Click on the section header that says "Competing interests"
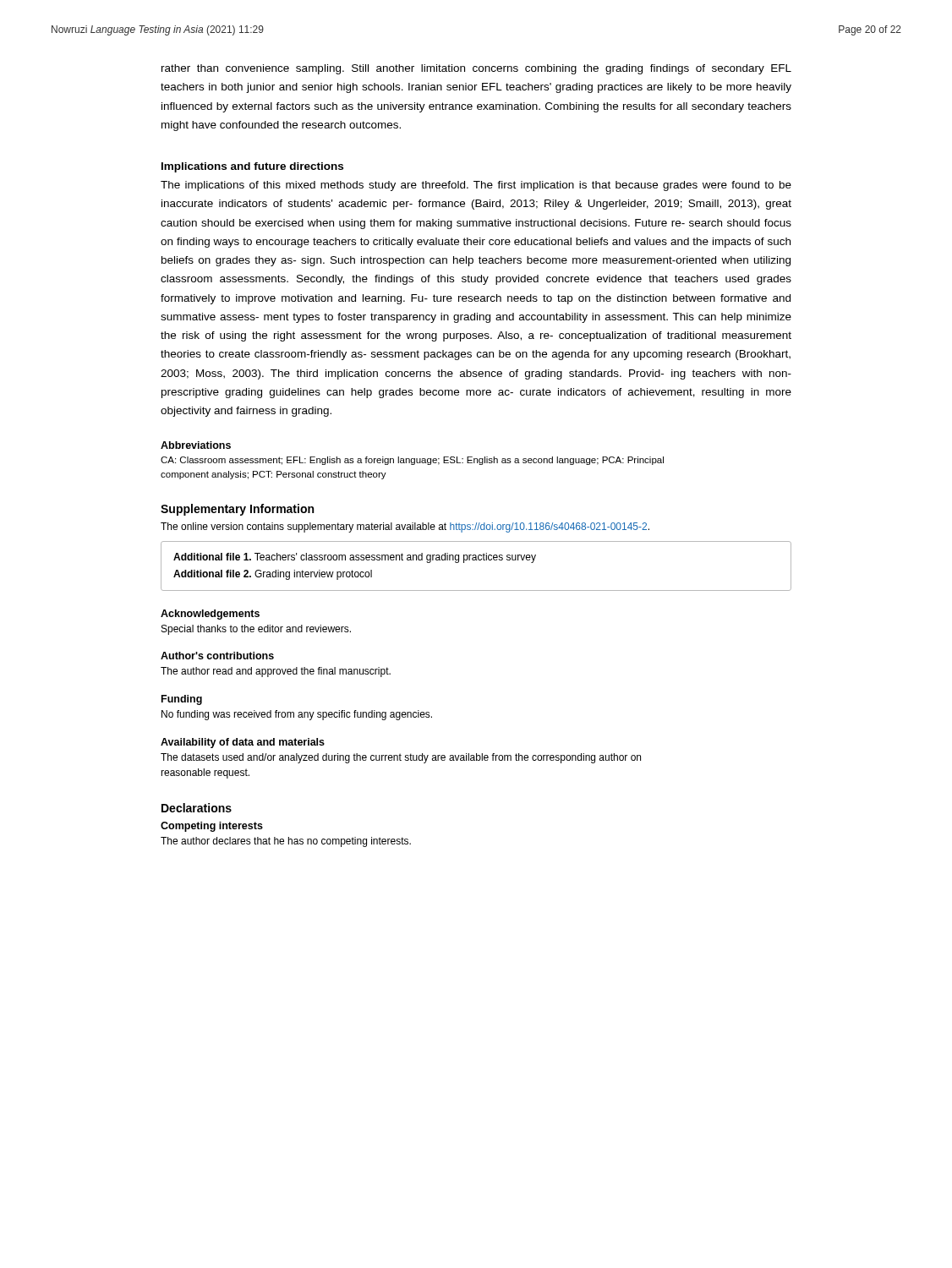952x1268 pixels. point(212,826)
